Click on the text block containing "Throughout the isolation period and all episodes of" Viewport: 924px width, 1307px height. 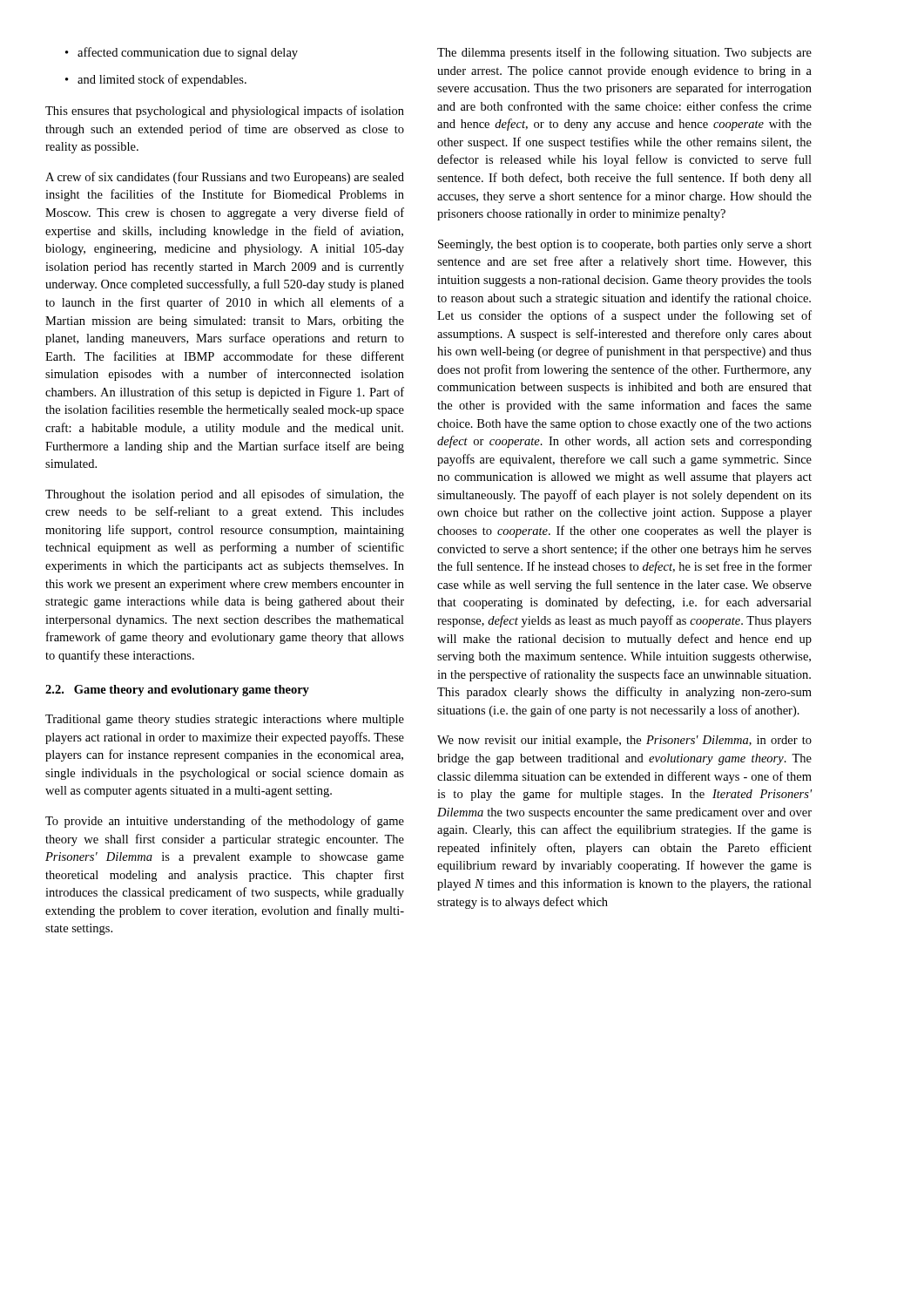click(x=225, y=574)
